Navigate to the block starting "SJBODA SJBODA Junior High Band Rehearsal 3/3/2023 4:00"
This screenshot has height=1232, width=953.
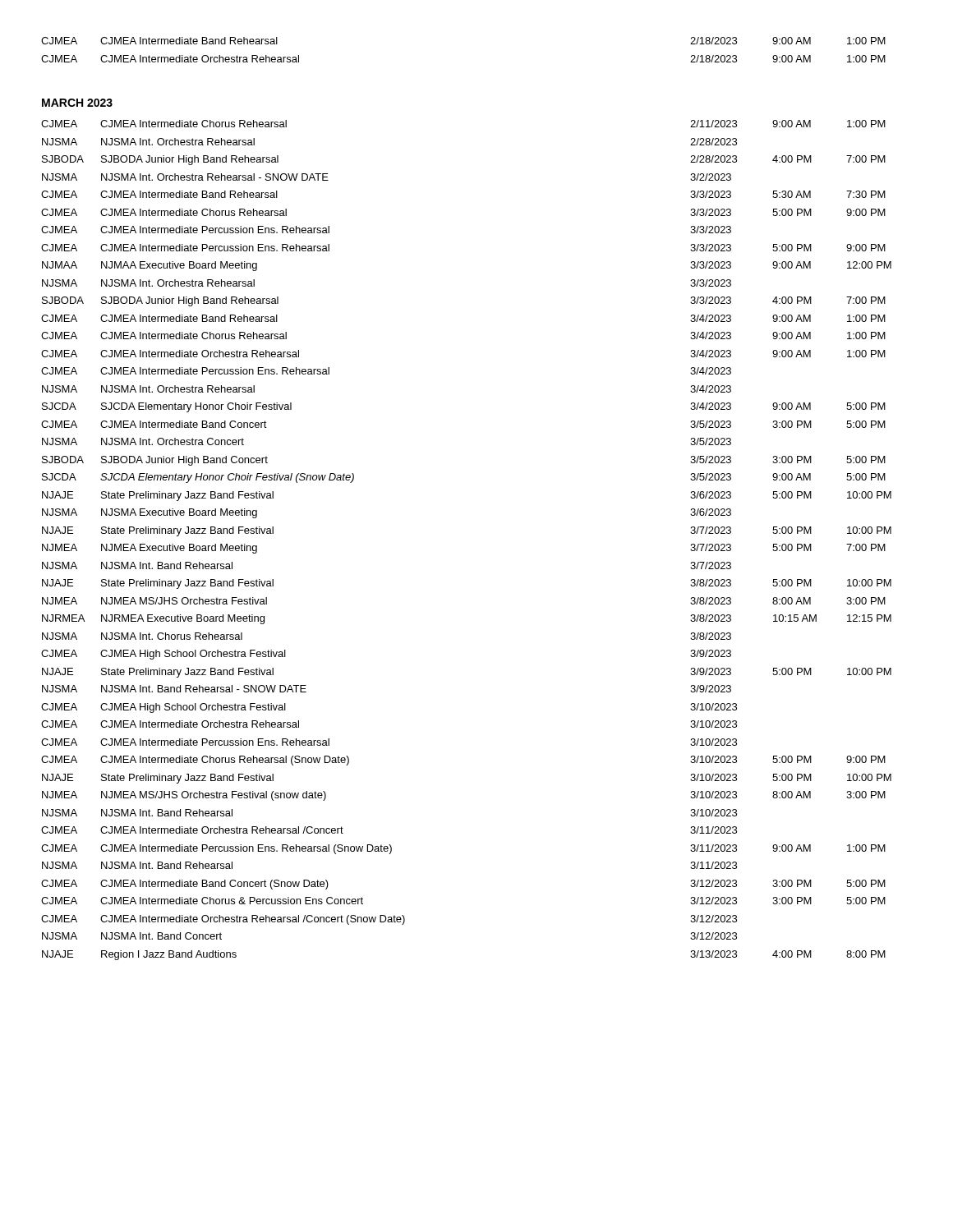click(x=64, y=303)
